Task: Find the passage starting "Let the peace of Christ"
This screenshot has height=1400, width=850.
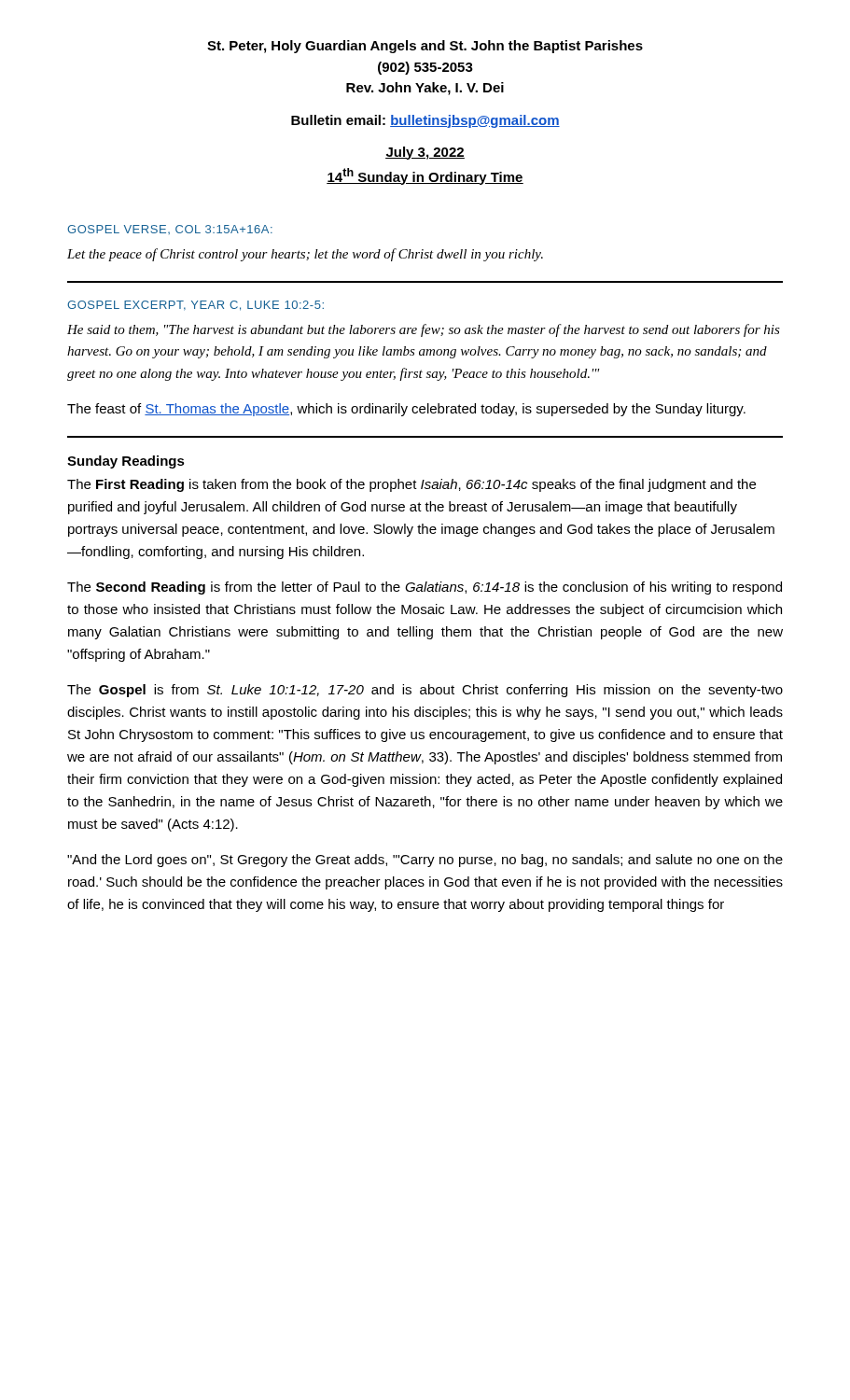Action: tap(306, 253)
